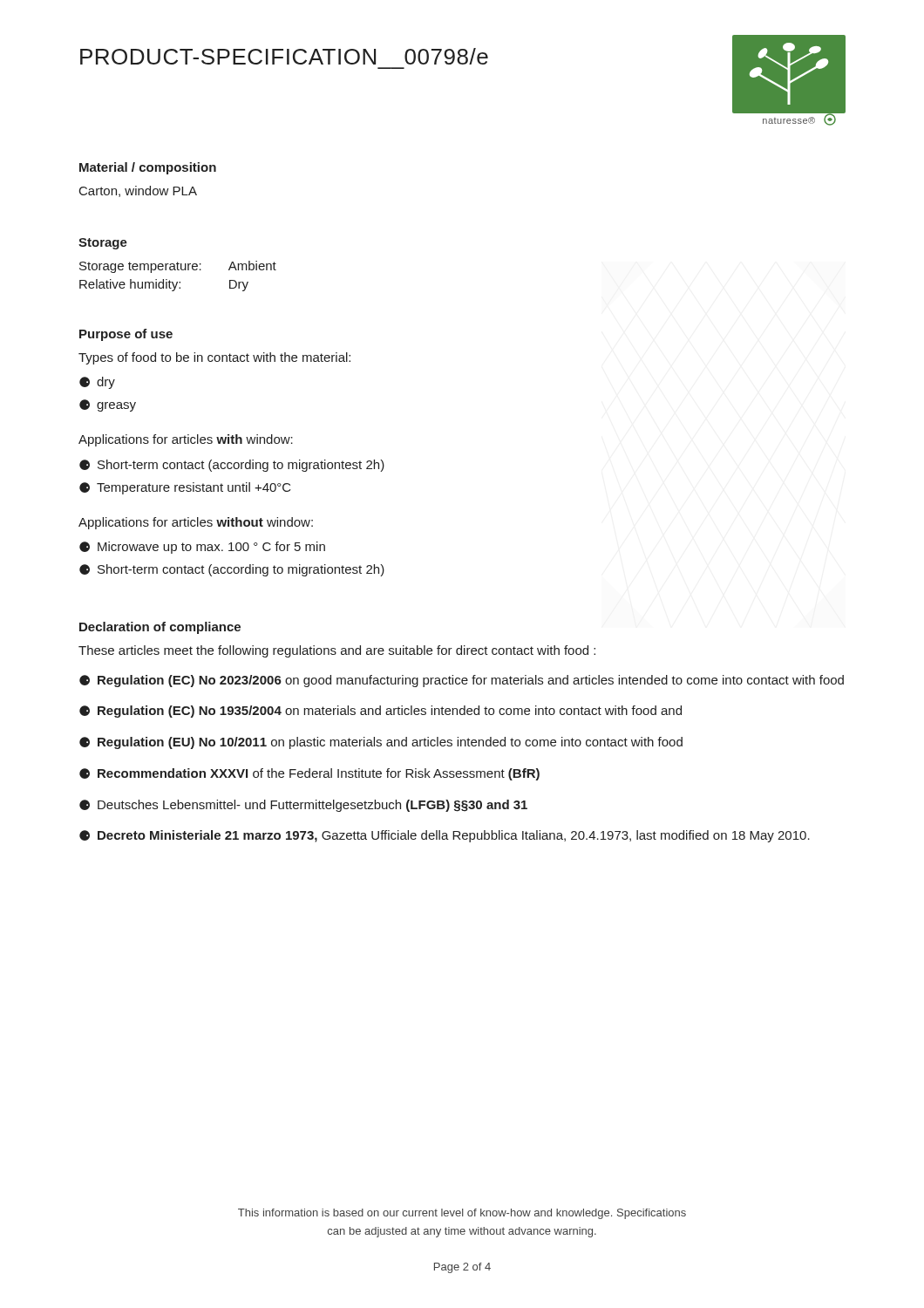
Task: Navigate to the element starting "Carton, window PLA"
Action: (138, 191)
